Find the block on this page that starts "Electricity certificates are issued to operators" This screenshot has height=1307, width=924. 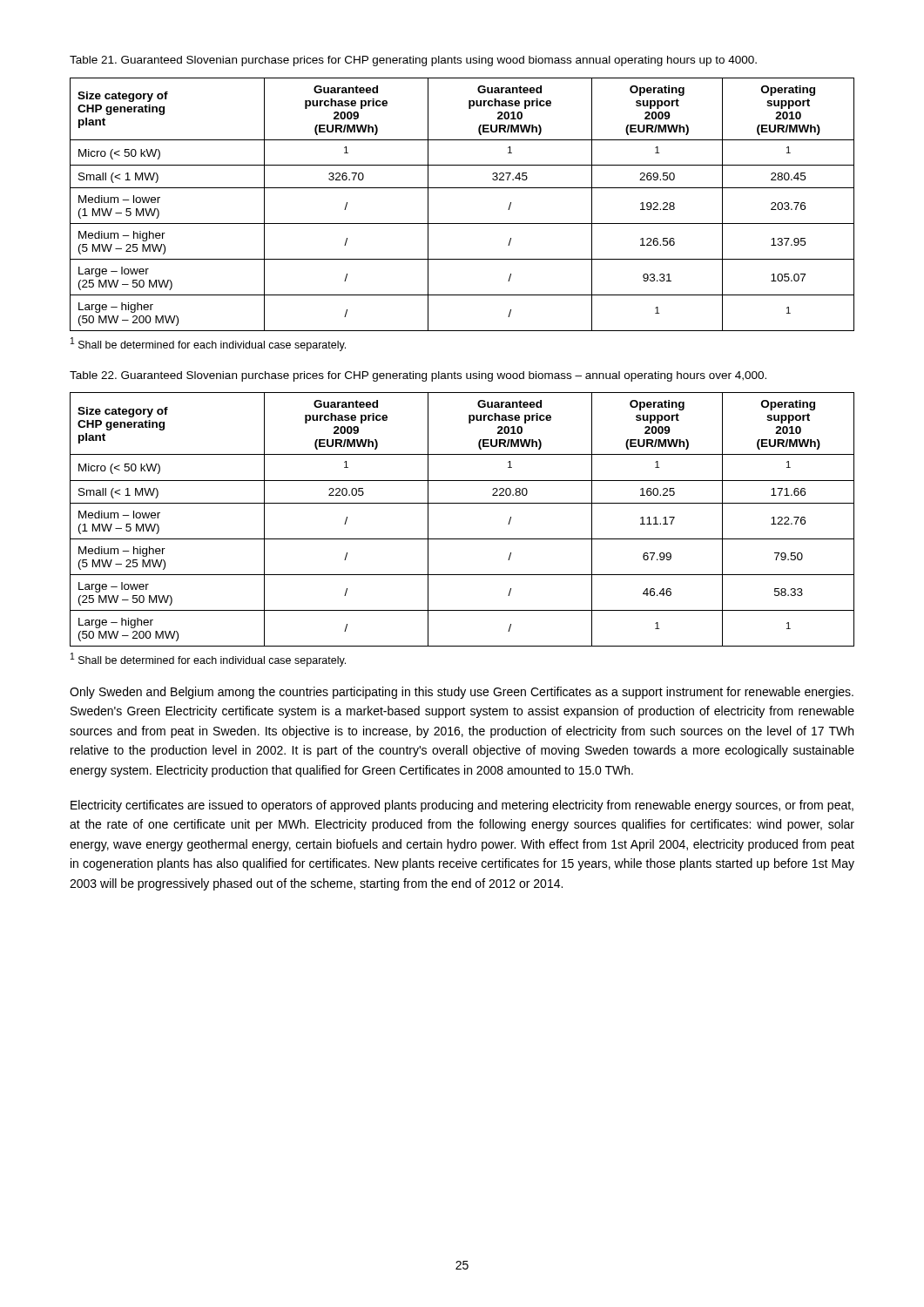462,844
